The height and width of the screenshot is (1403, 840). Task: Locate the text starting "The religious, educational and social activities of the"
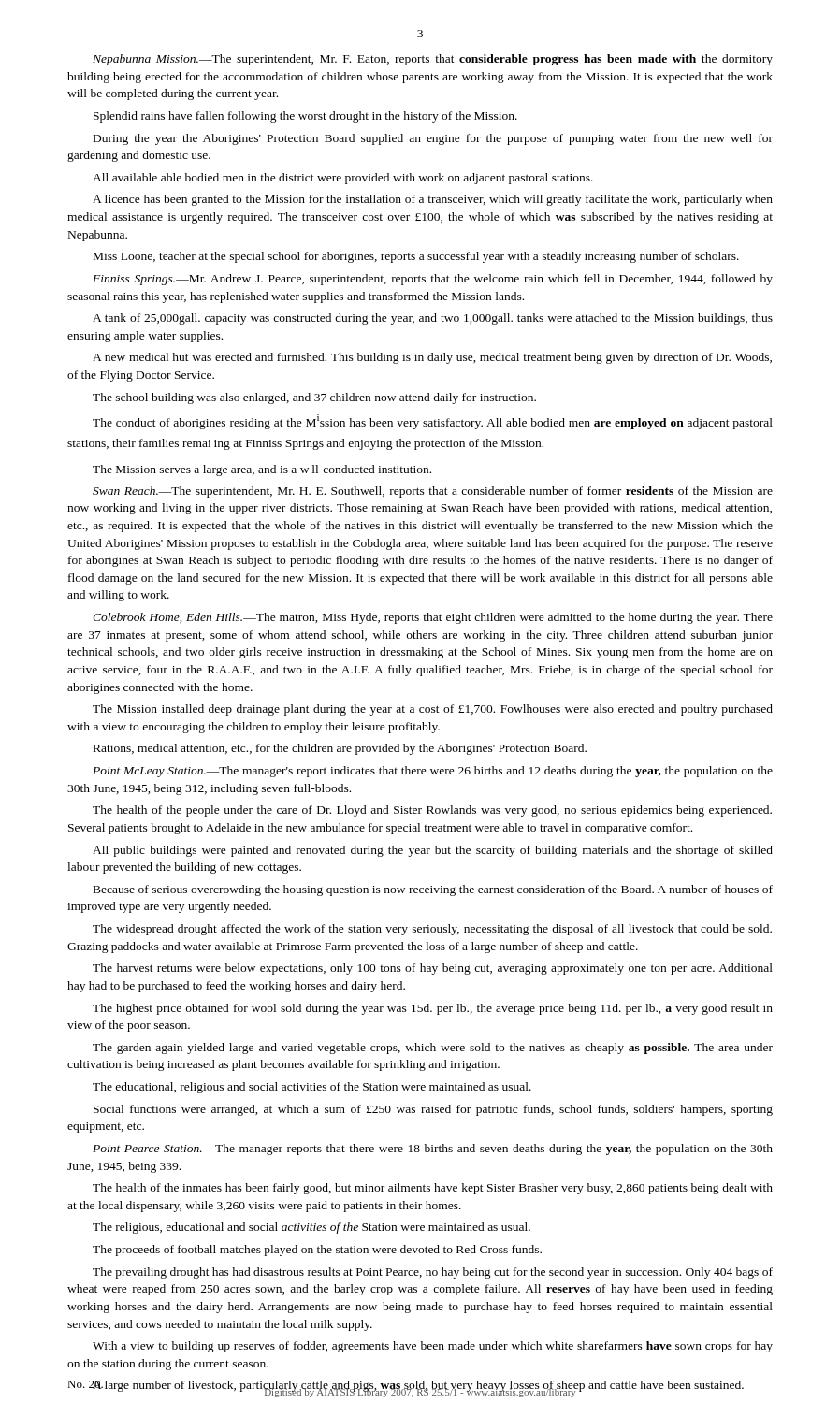[x=420, y=1228]
